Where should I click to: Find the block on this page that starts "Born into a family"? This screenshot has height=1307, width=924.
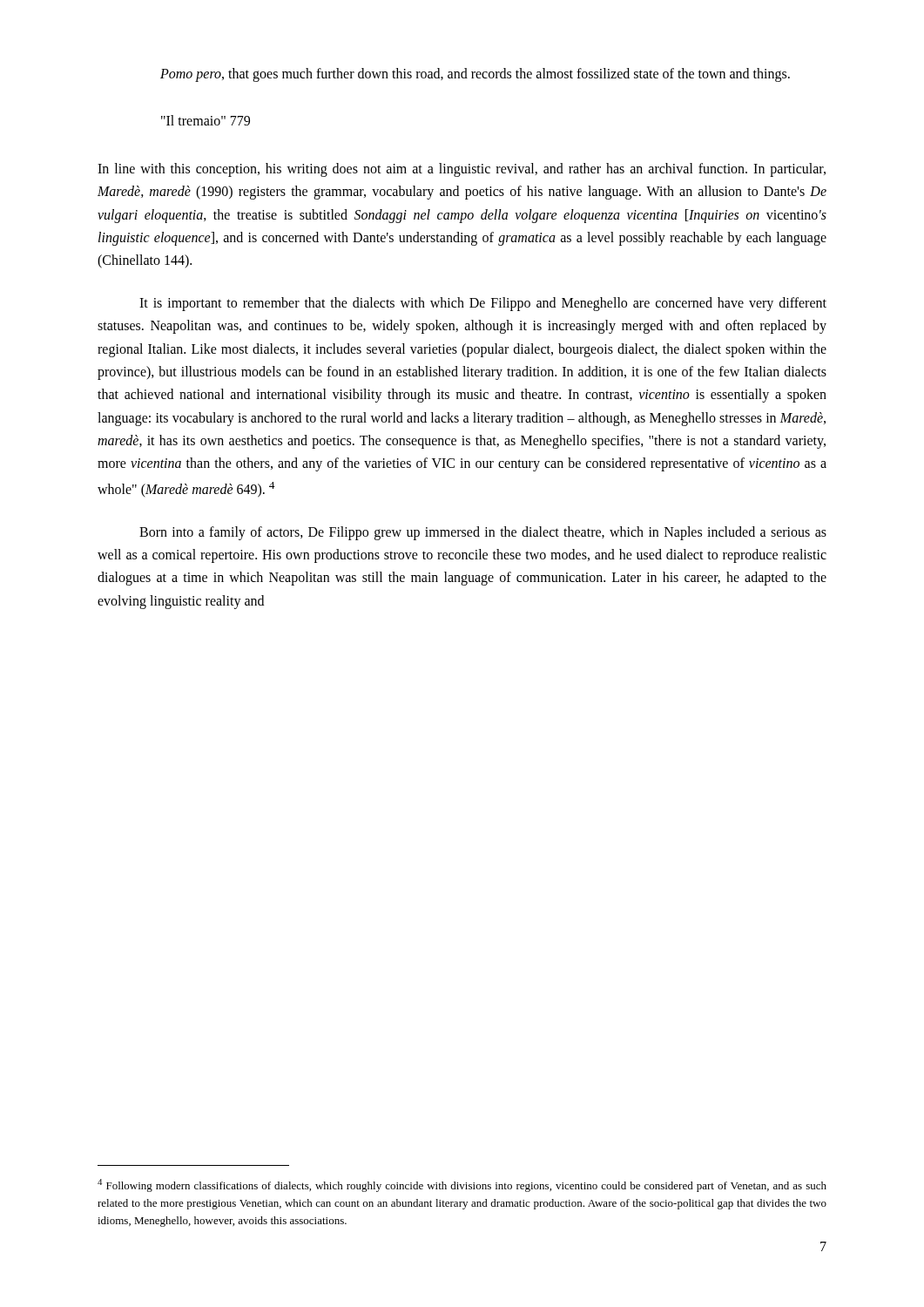[x=462, y=566]
